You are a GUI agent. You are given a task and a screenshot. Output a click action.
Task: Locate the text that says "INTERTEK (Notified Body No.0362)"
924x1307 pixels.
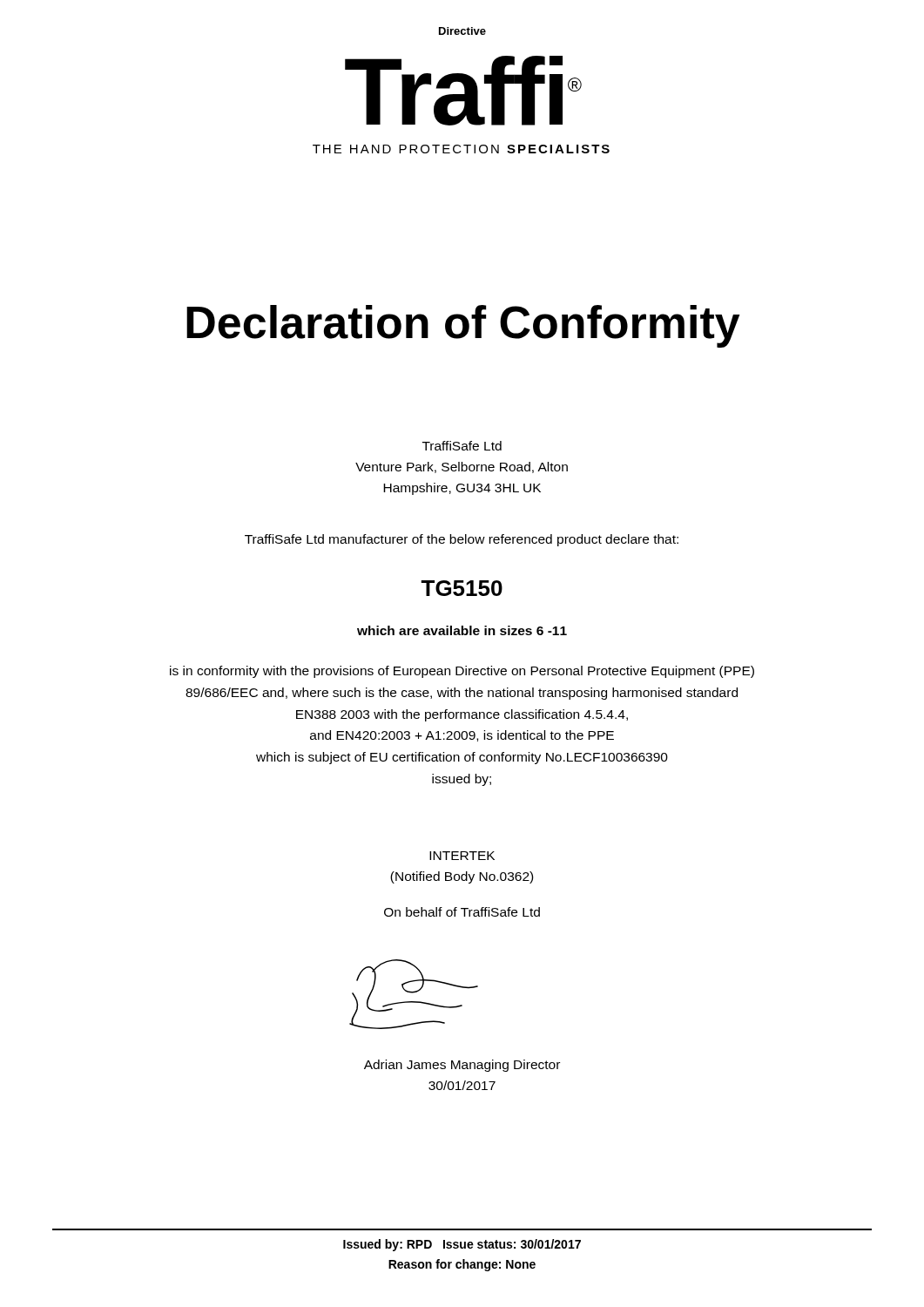click(x=462, y=866)
